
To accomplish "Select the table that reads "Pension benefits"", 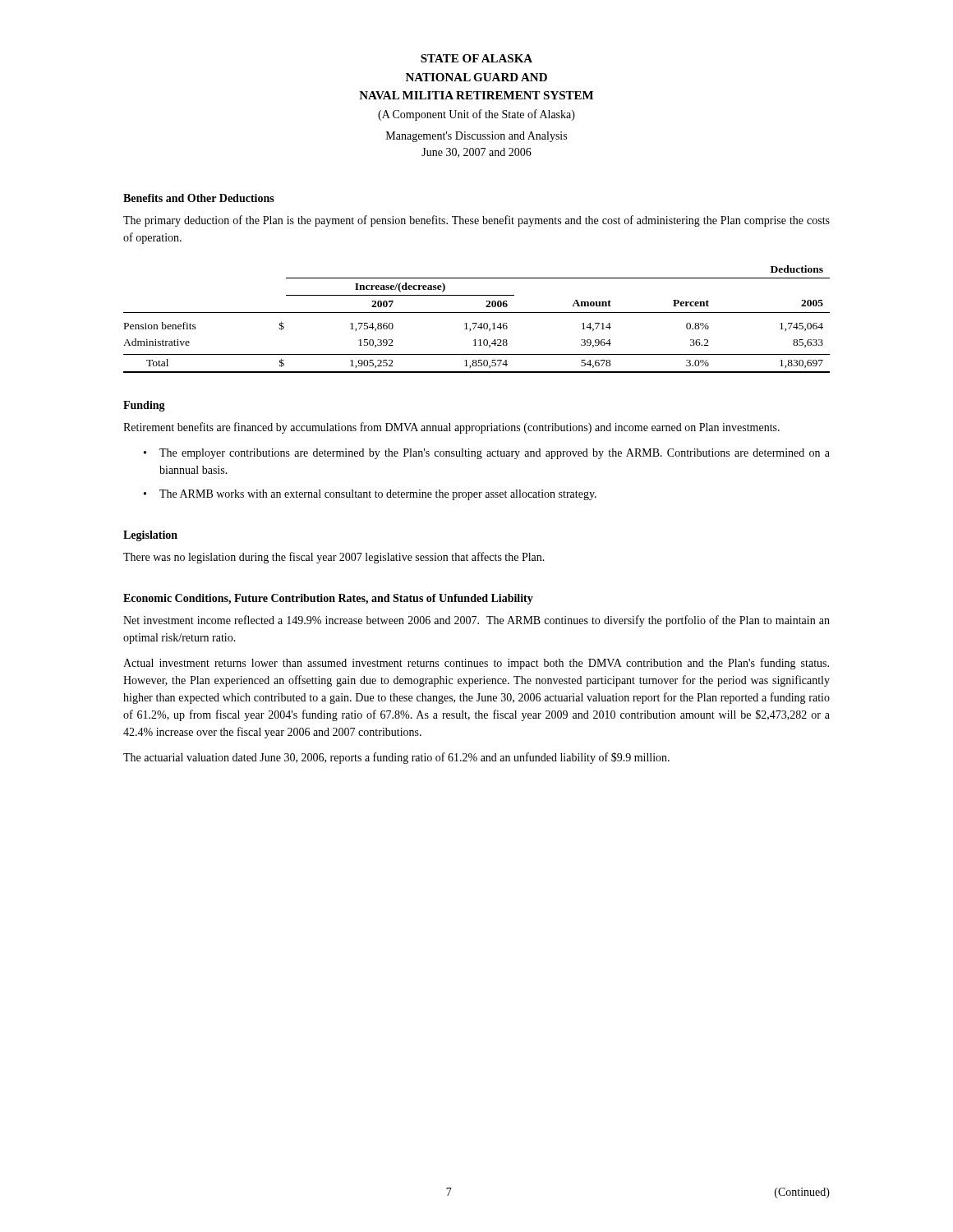I will pos(476,317).
